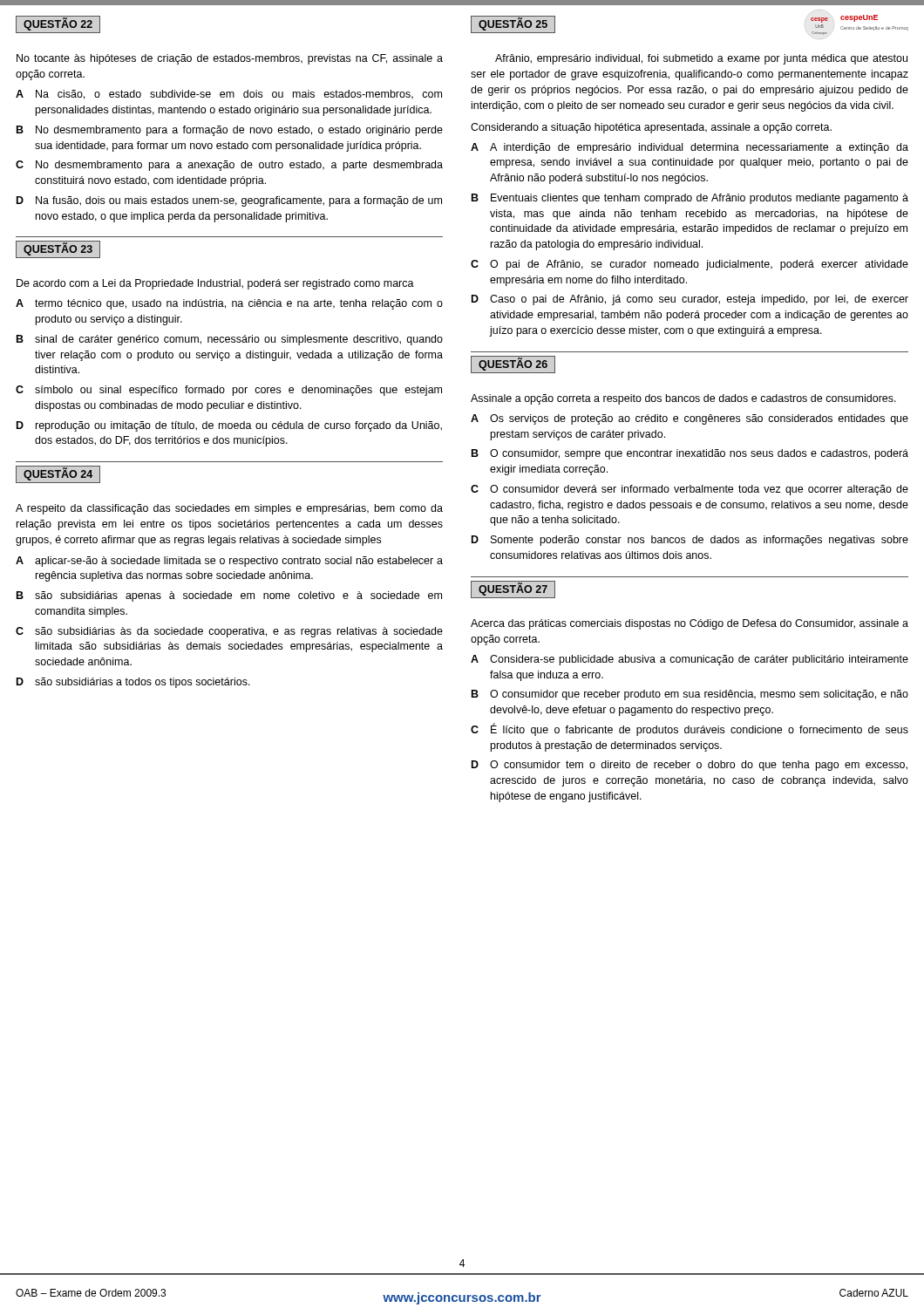Viewport: 924px width, 1308px height.
Task: Point to the passage starting "C O consumidor deverá ser"
Action: click(689, 505)
